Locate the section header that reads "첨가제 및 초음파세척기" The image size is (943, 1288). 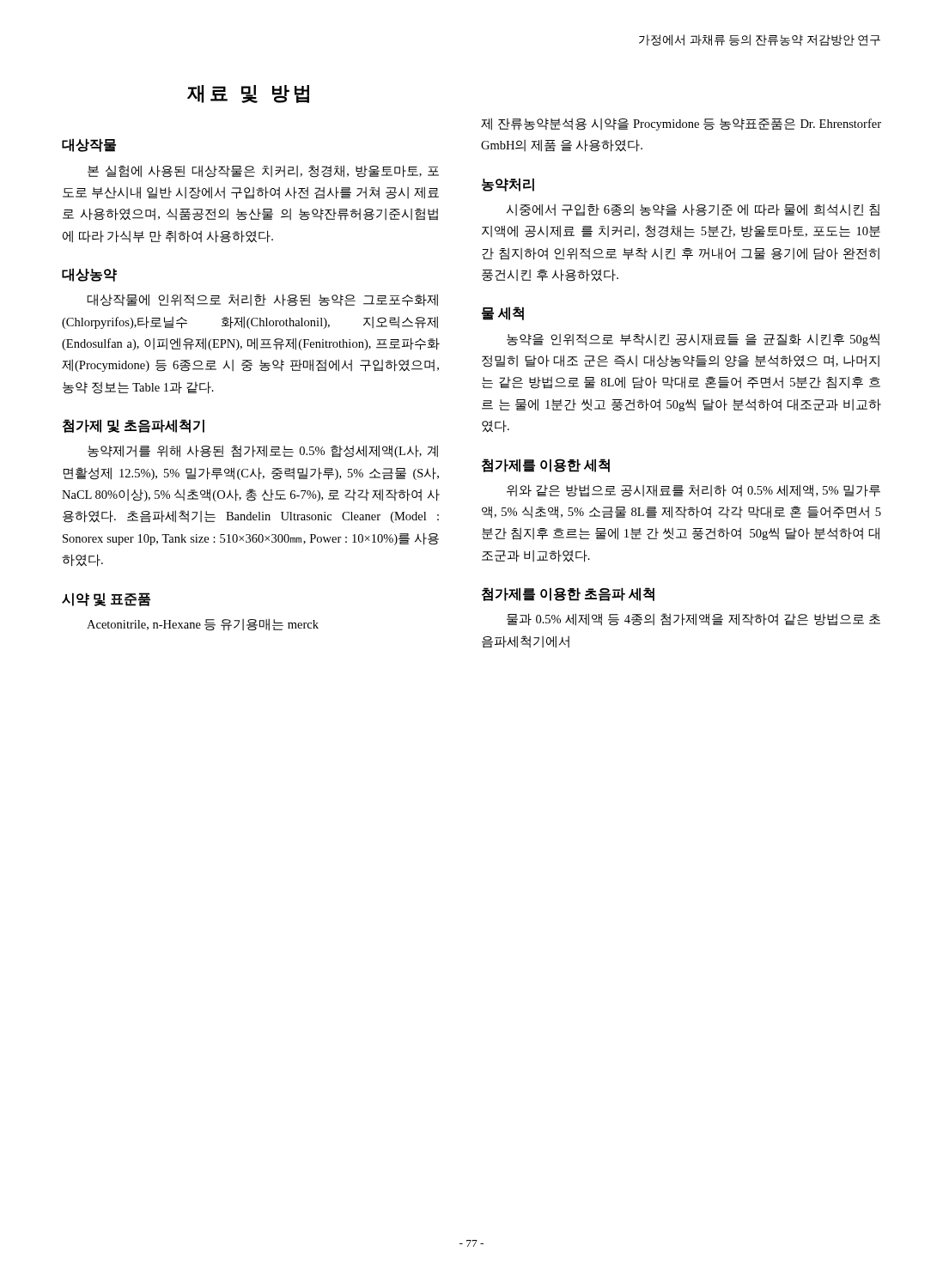(x=134, y=426)
